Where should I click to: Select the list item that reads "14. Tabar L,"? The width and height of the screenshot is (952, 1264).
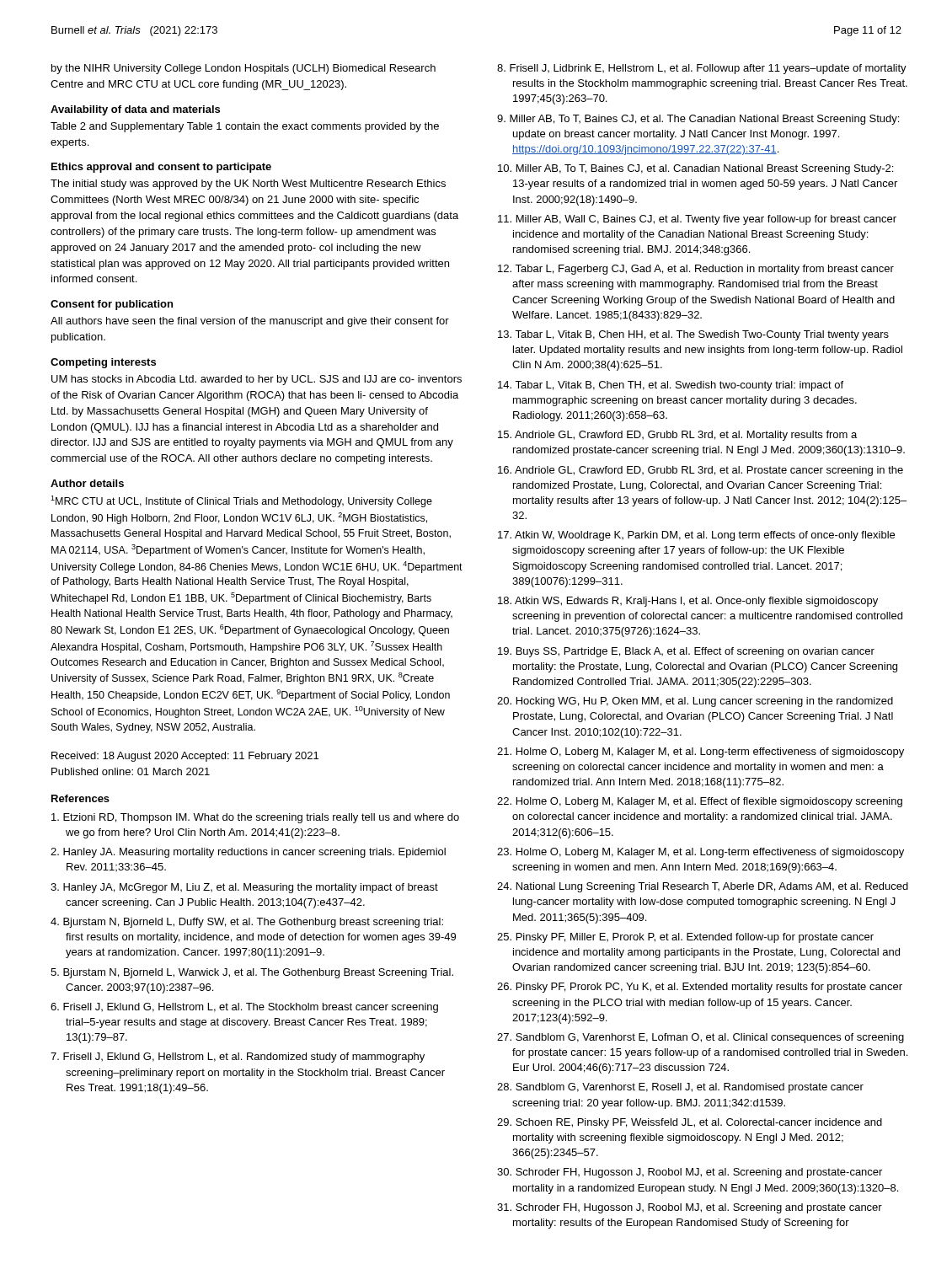point(677,400)
